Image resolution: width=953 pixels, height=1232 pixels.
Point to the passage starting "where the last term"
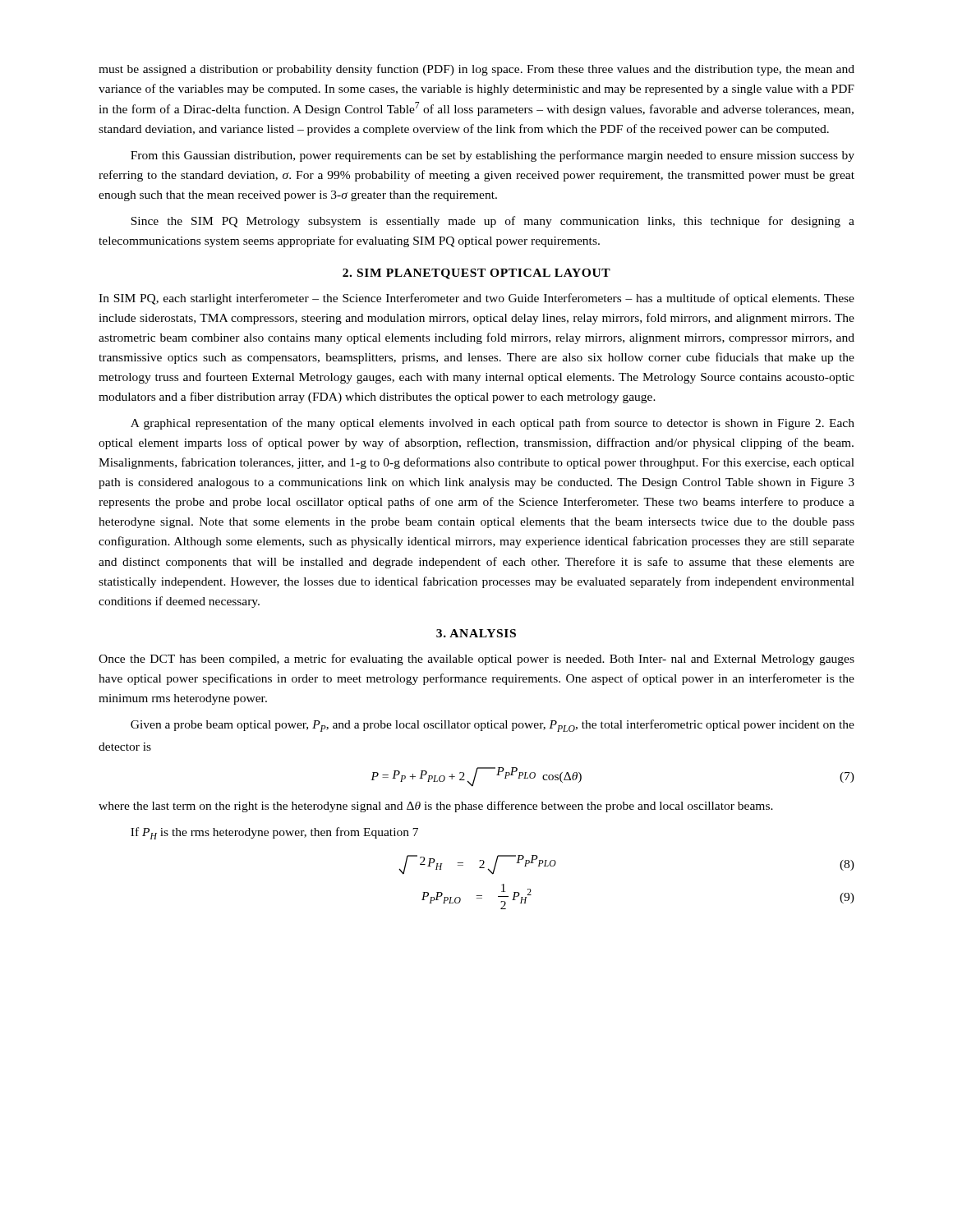click(x=476, y=805)
